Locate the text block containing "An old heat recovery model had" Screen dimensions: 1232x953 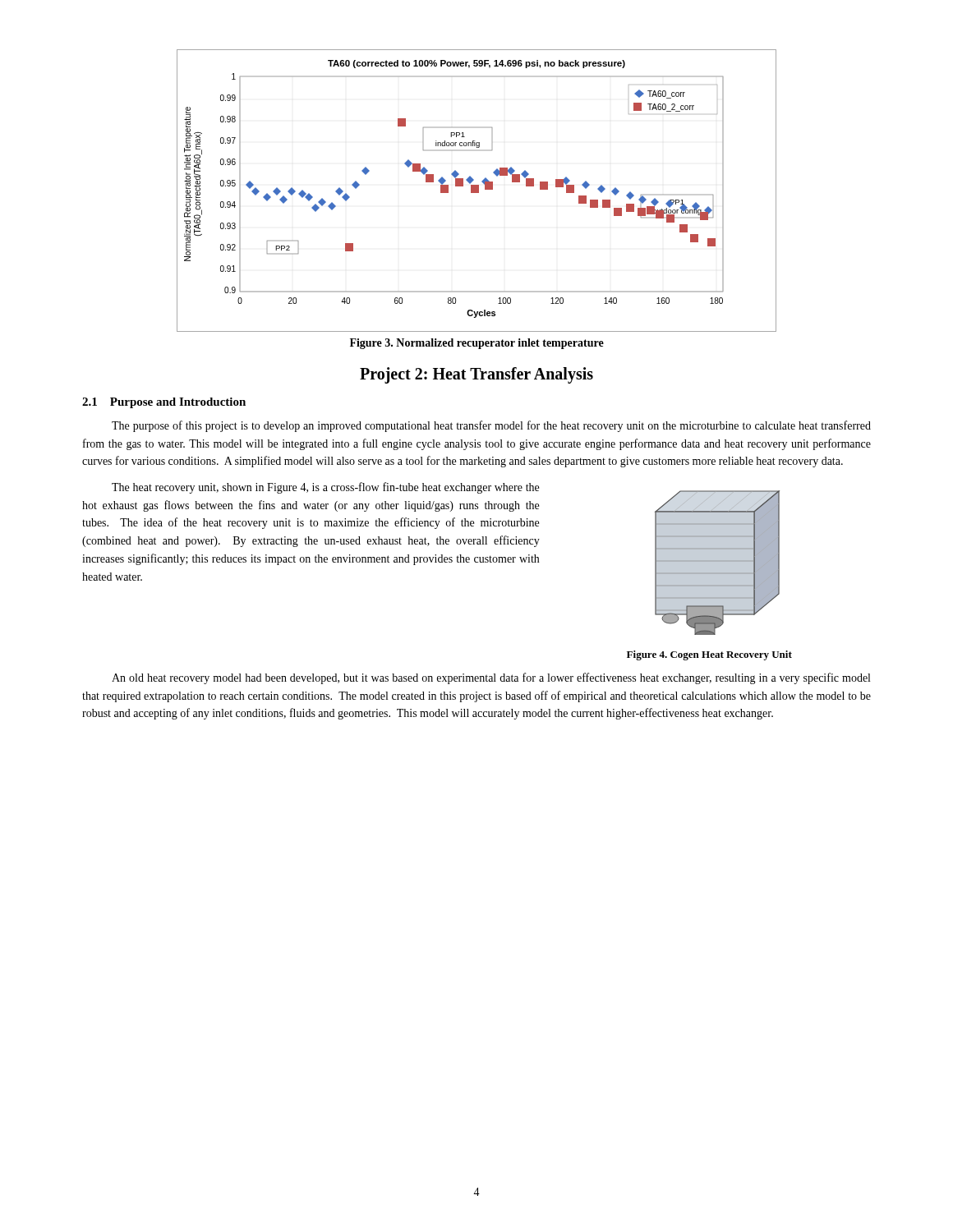(476, 696)
